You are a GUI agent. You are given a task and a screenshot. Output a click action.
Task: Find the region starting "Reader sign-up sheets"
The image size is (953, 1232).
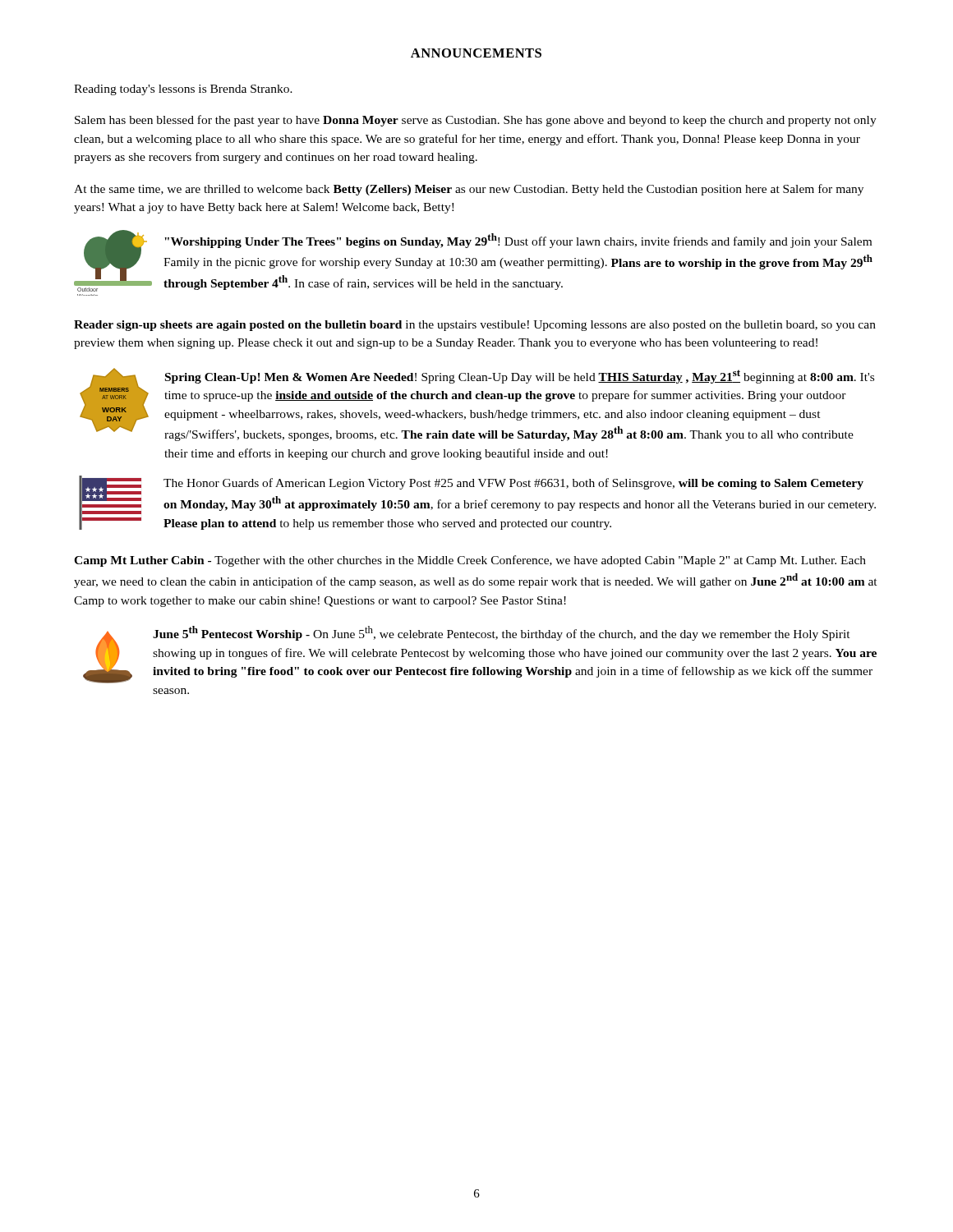pyautogui.click(x=475, y=333)
